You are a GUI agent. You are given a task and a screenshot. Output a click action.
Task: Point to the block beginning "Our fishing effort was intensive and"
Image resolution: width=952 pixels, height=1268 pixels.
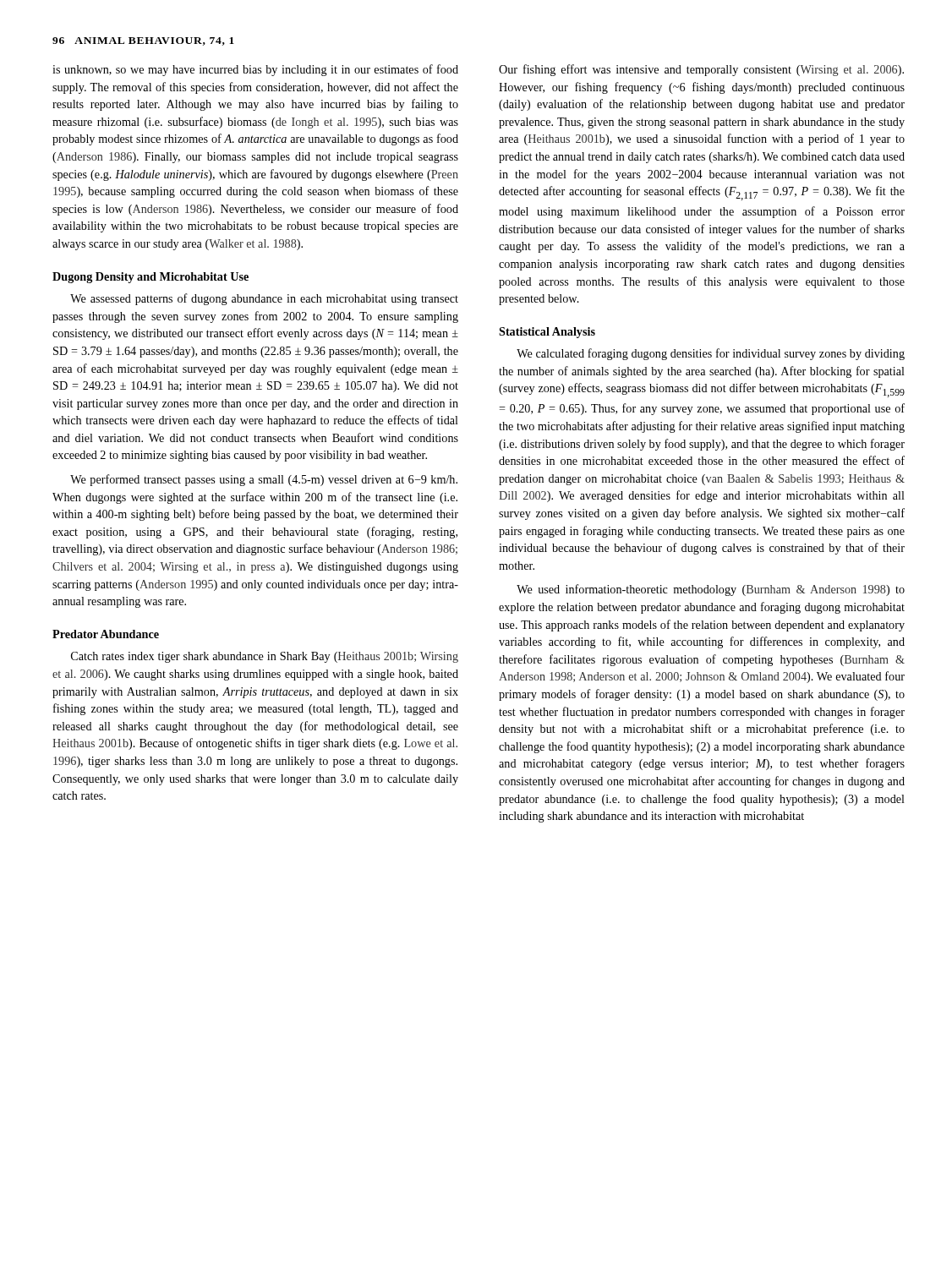click(702, 184)
